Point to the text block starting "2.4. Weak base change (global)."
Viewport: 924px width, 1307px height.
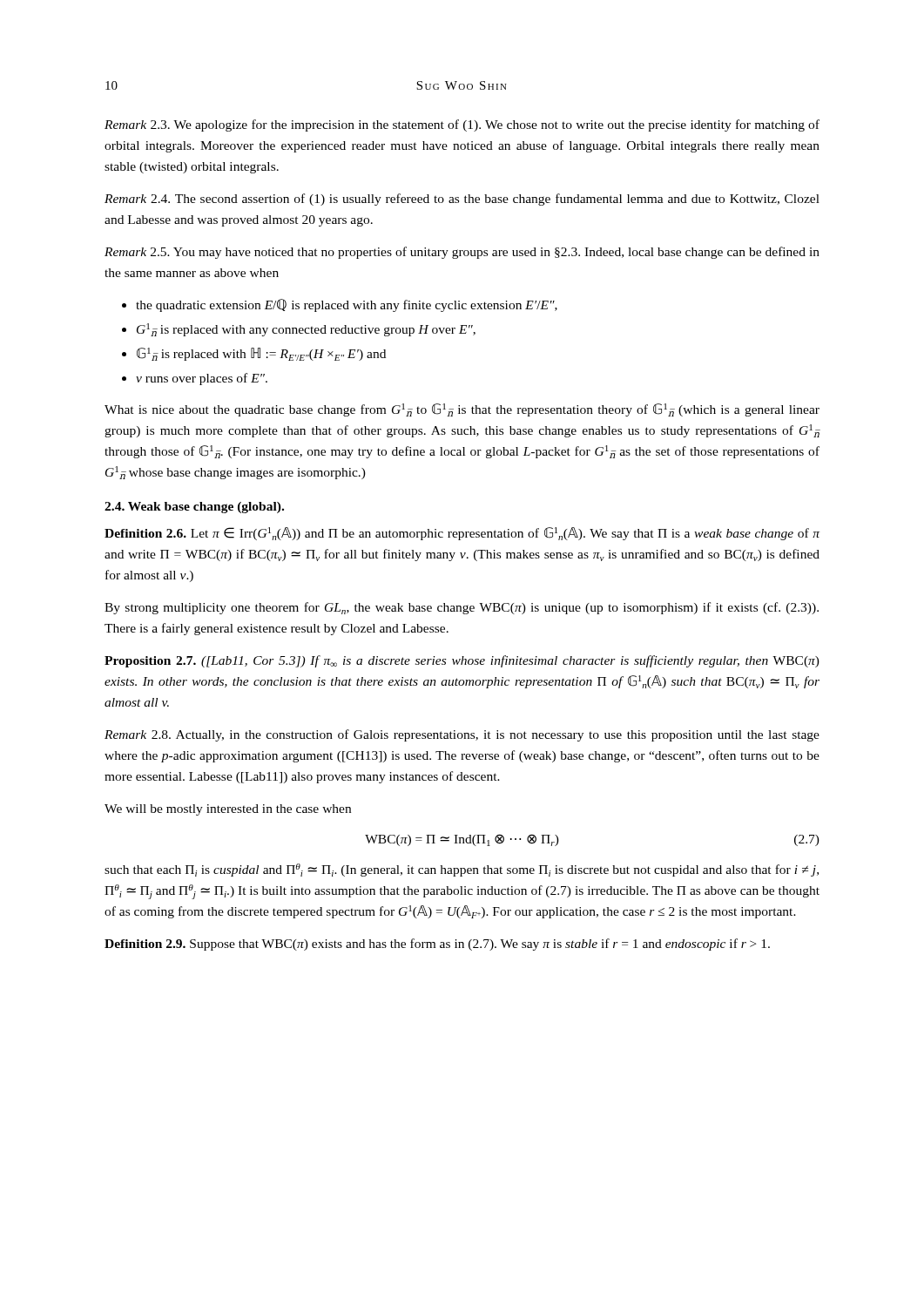tap(195, 506)
